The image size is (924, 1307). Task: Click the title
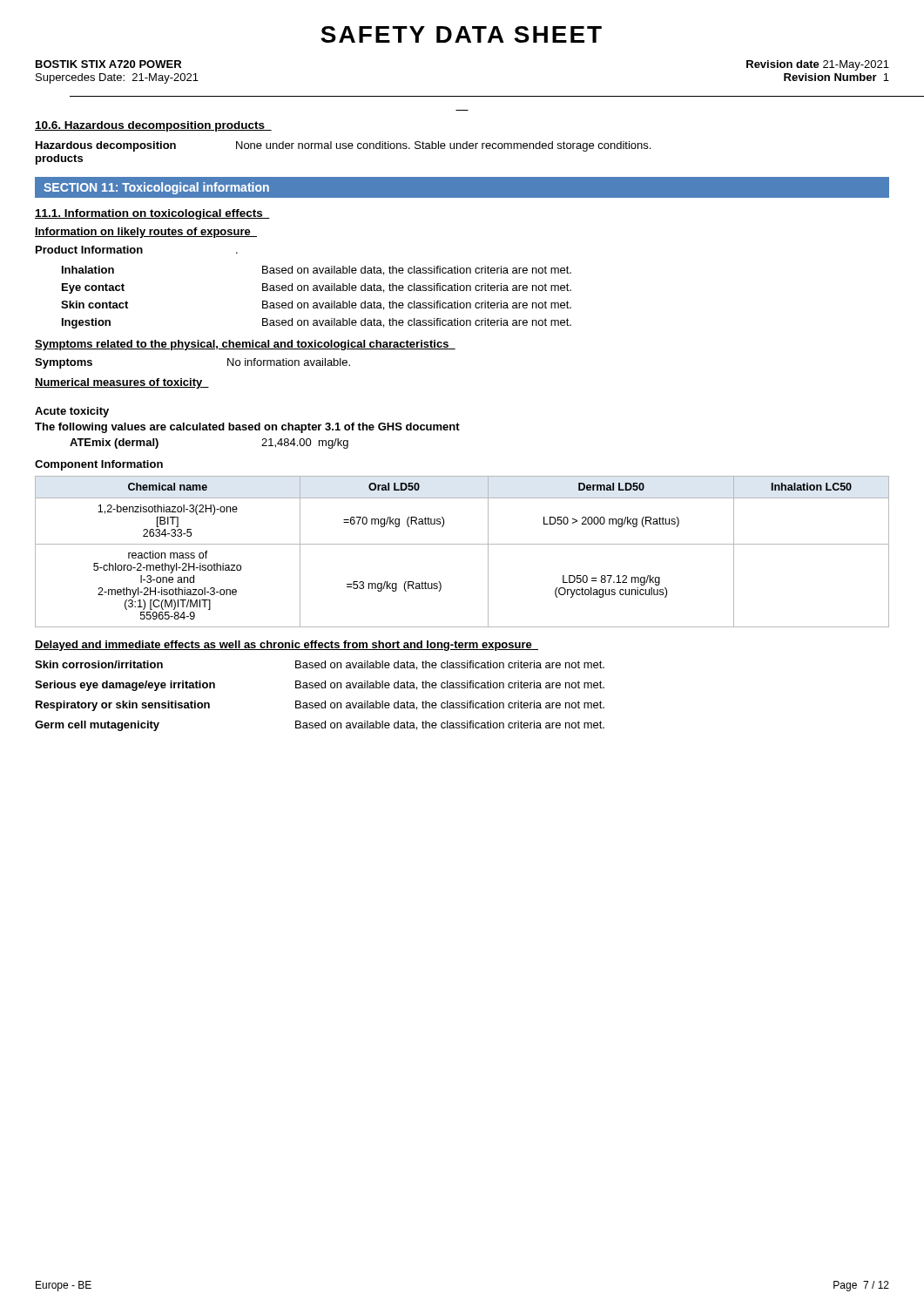(x=462, y=34)
